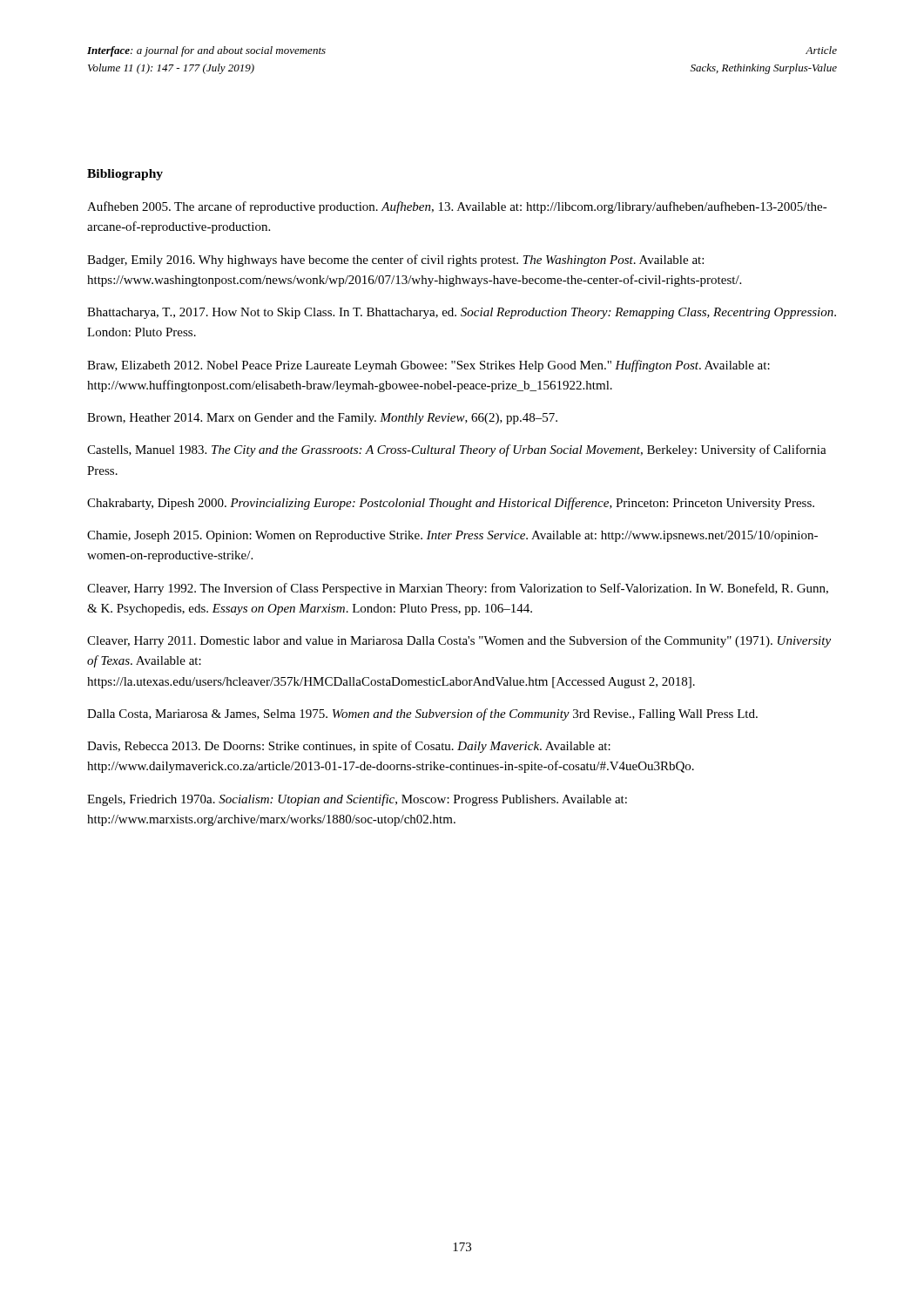Click the passage that begins "Chakrabarty, Dipesh 2000. Provincializing Europe:"

(451, 503)
